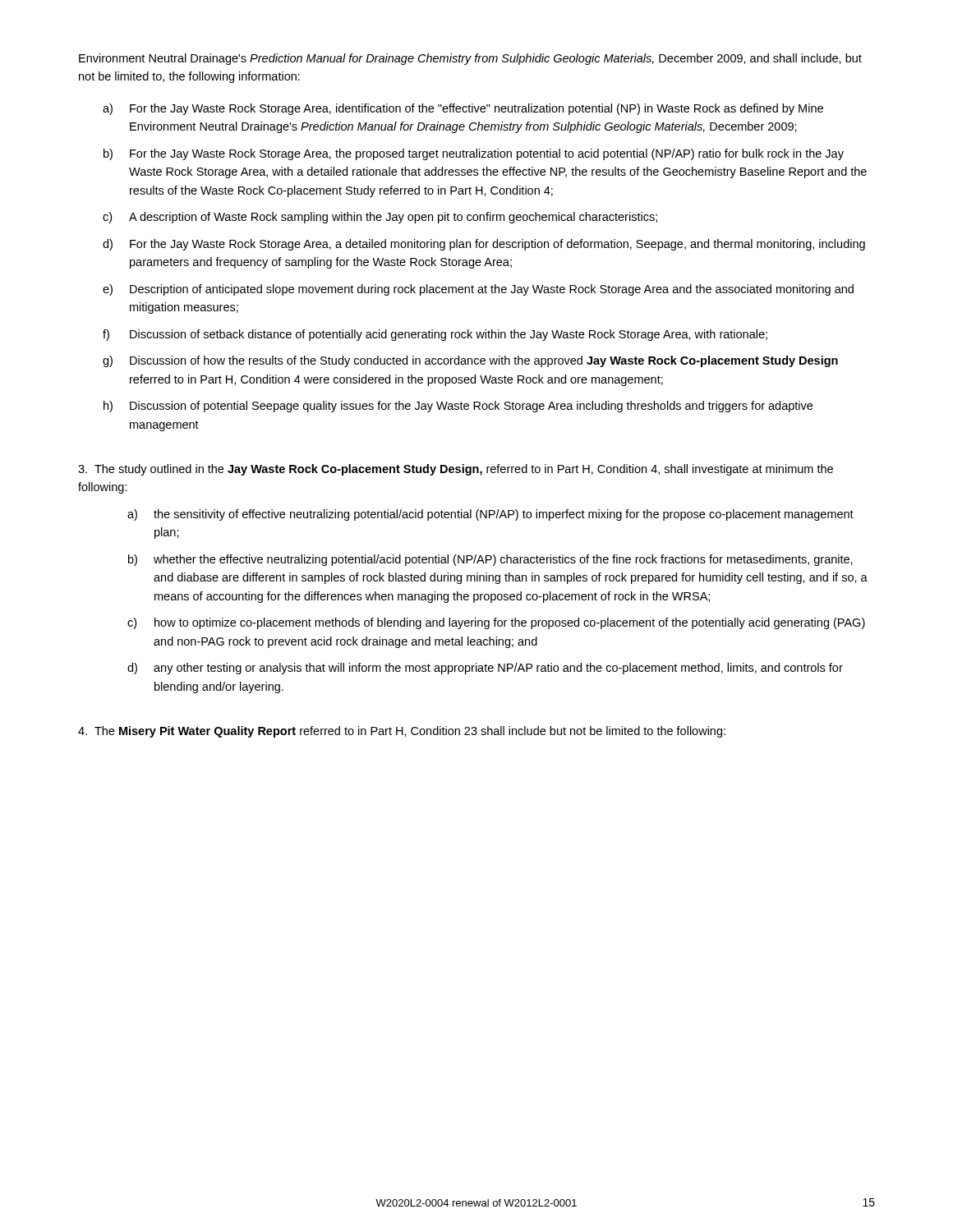Image resolution: width=953 pixels, height=1232 pixels.
Task: Click on the text block starting "g) Discussion of how the results"
Action: (x=489, y=370)
